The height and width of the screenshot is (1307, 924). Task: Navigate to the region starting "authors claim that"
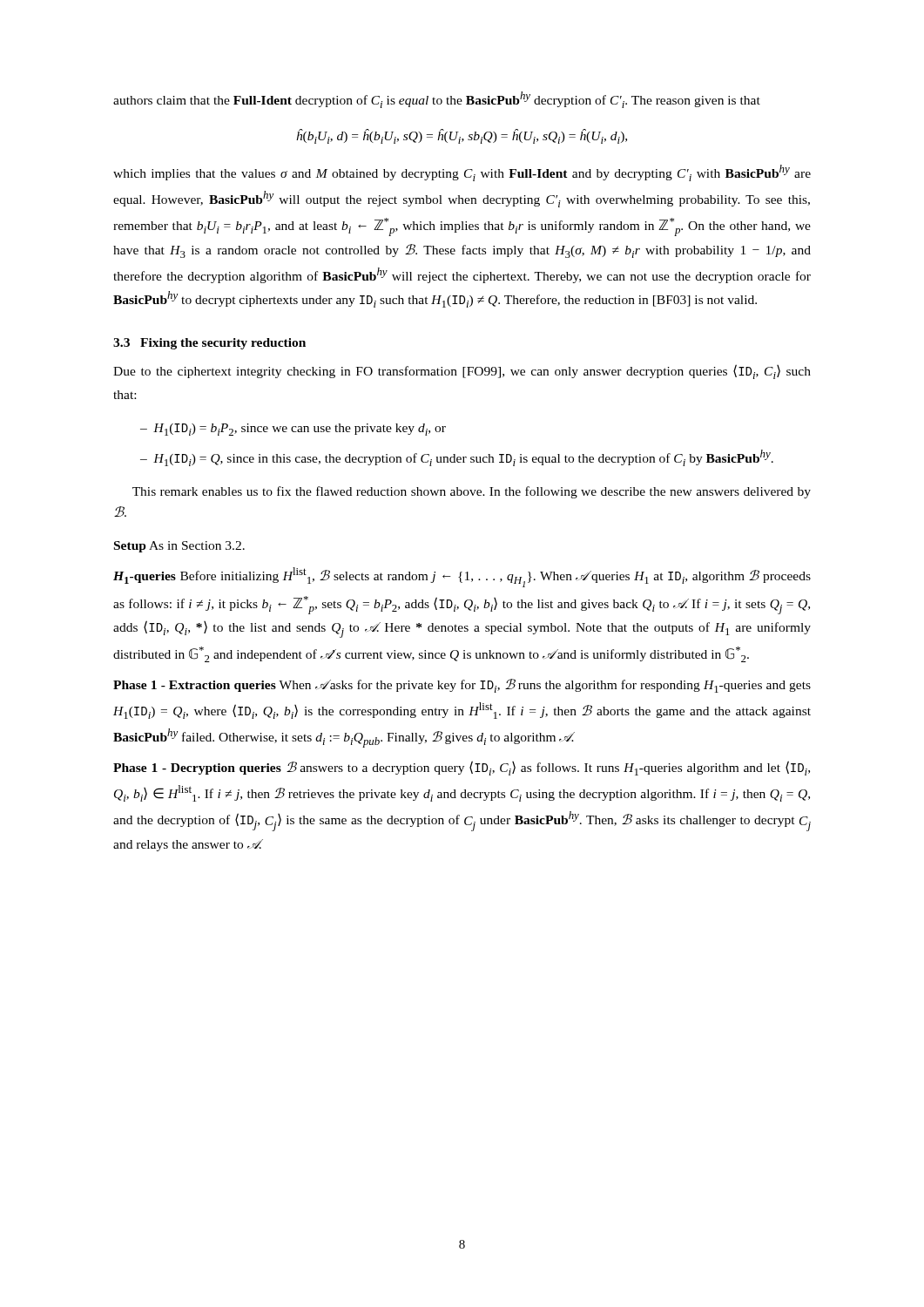437,100
